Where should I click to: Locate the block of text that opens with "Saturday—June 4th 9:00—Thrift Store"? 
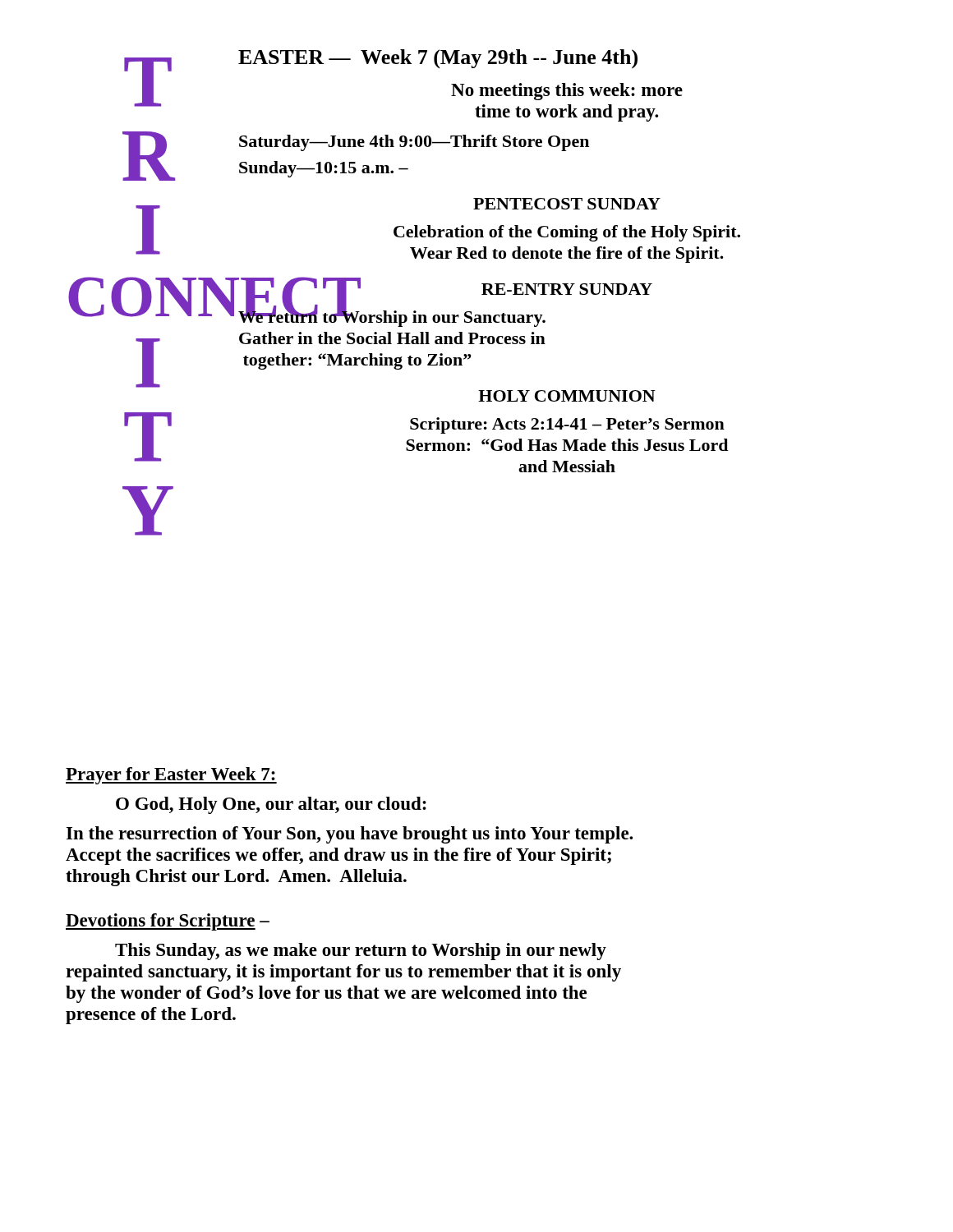[414, 141]
